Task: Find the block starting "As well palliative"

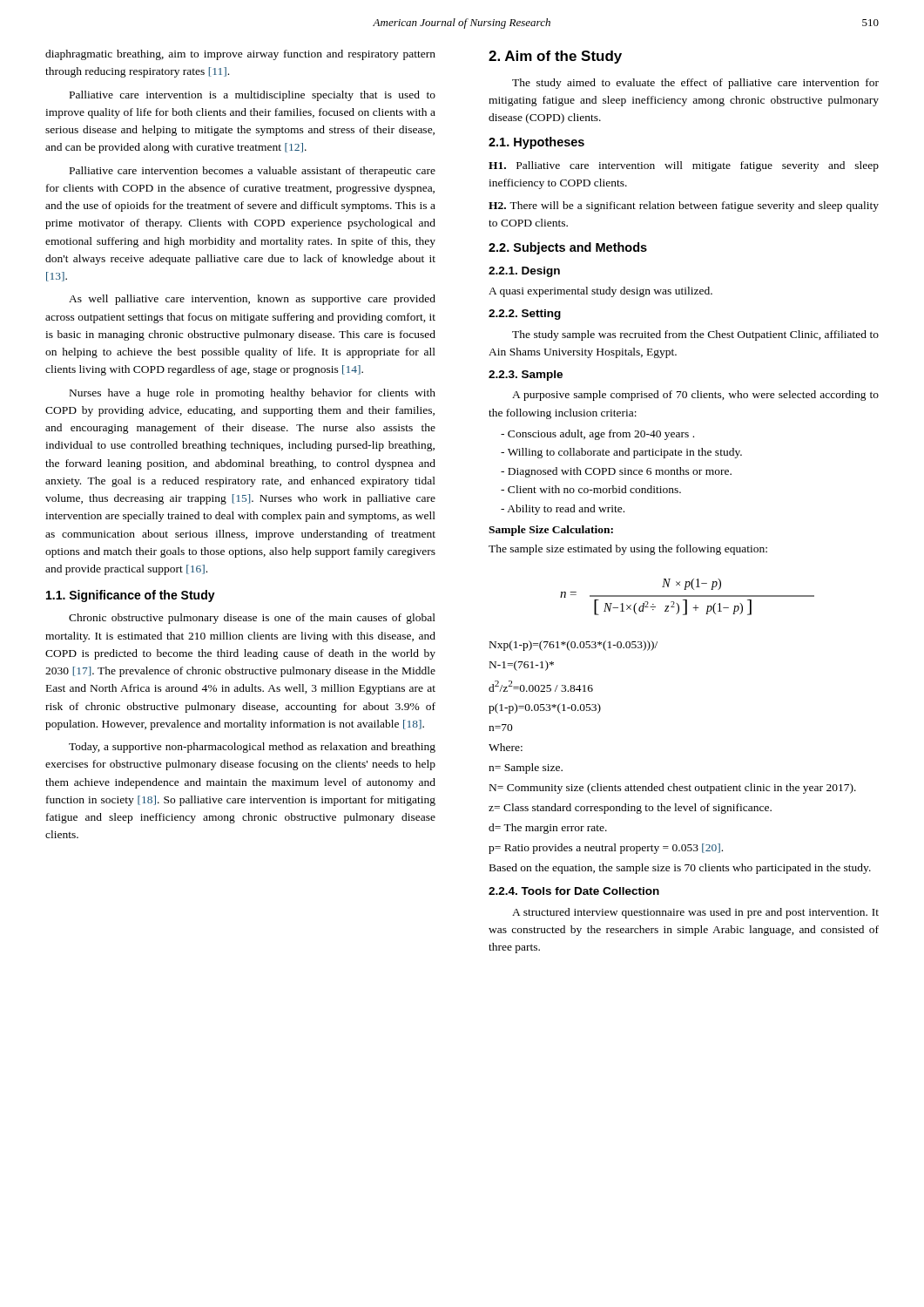Action: click(x=240, y=335)
